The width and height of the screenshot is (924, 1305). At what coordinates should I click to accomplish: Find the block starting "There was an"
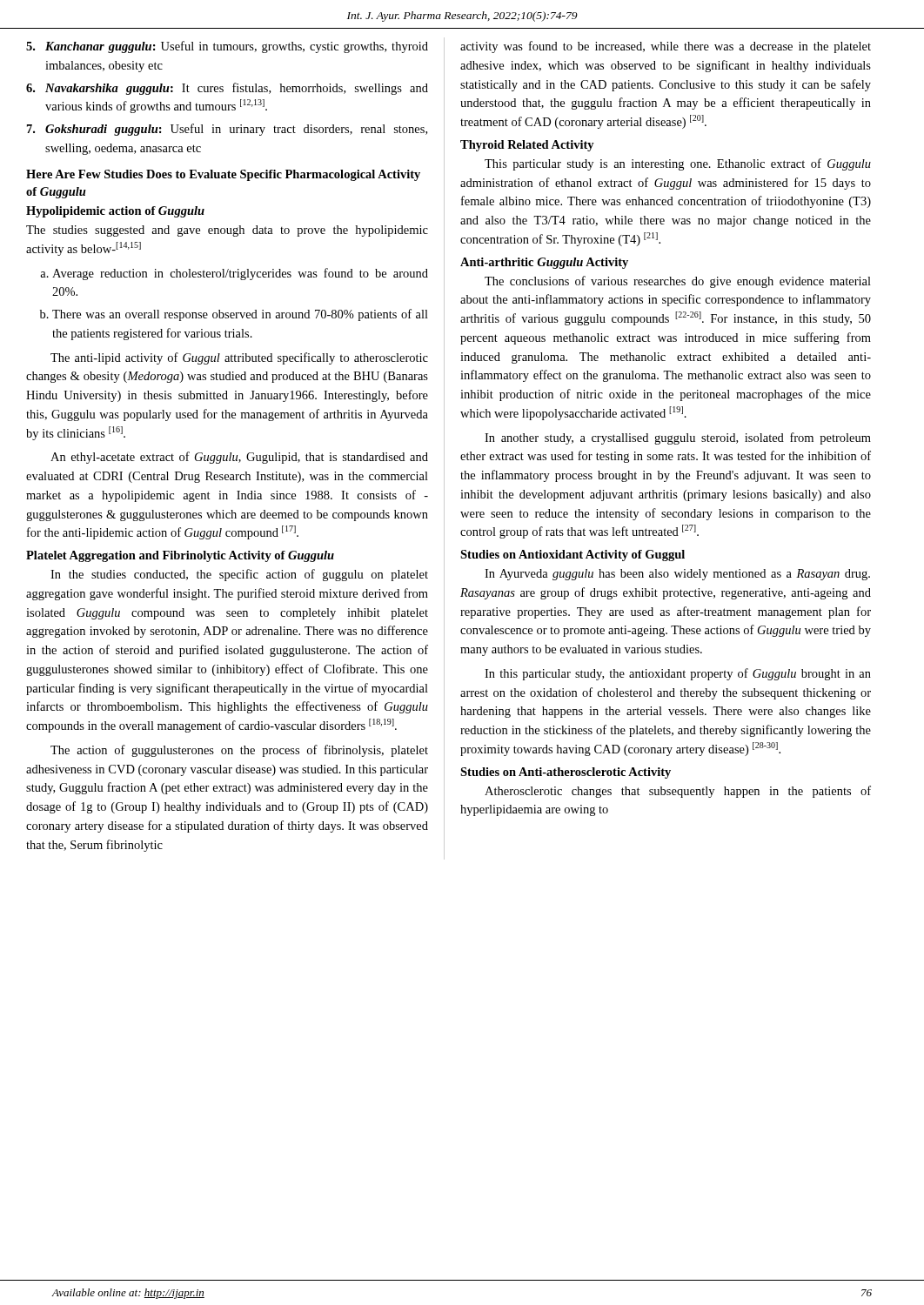(240, 324)
